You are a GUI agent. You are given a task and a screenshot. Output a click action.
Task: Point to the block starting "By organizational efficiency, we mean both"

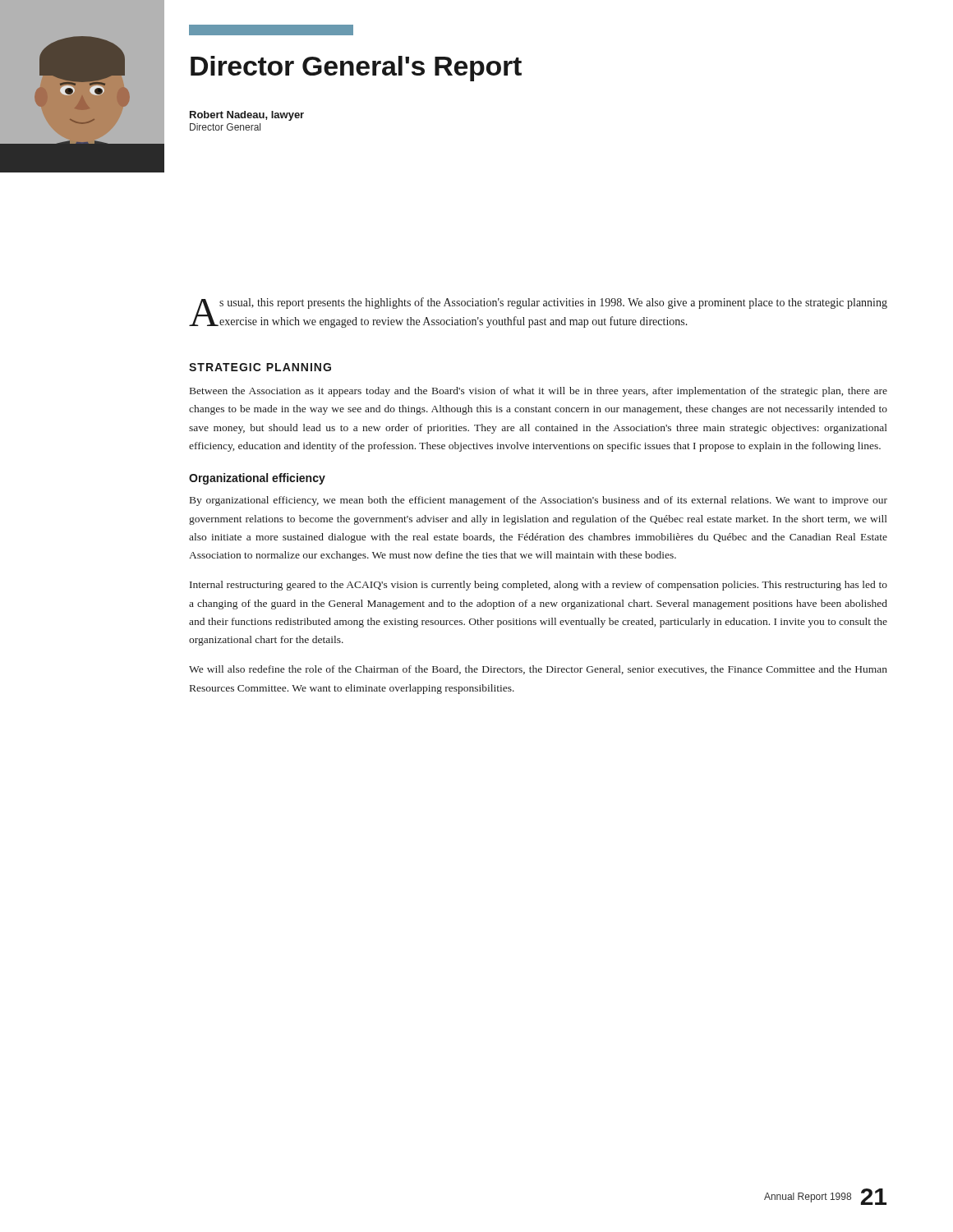pyautogui.click(x=538, y=527)
